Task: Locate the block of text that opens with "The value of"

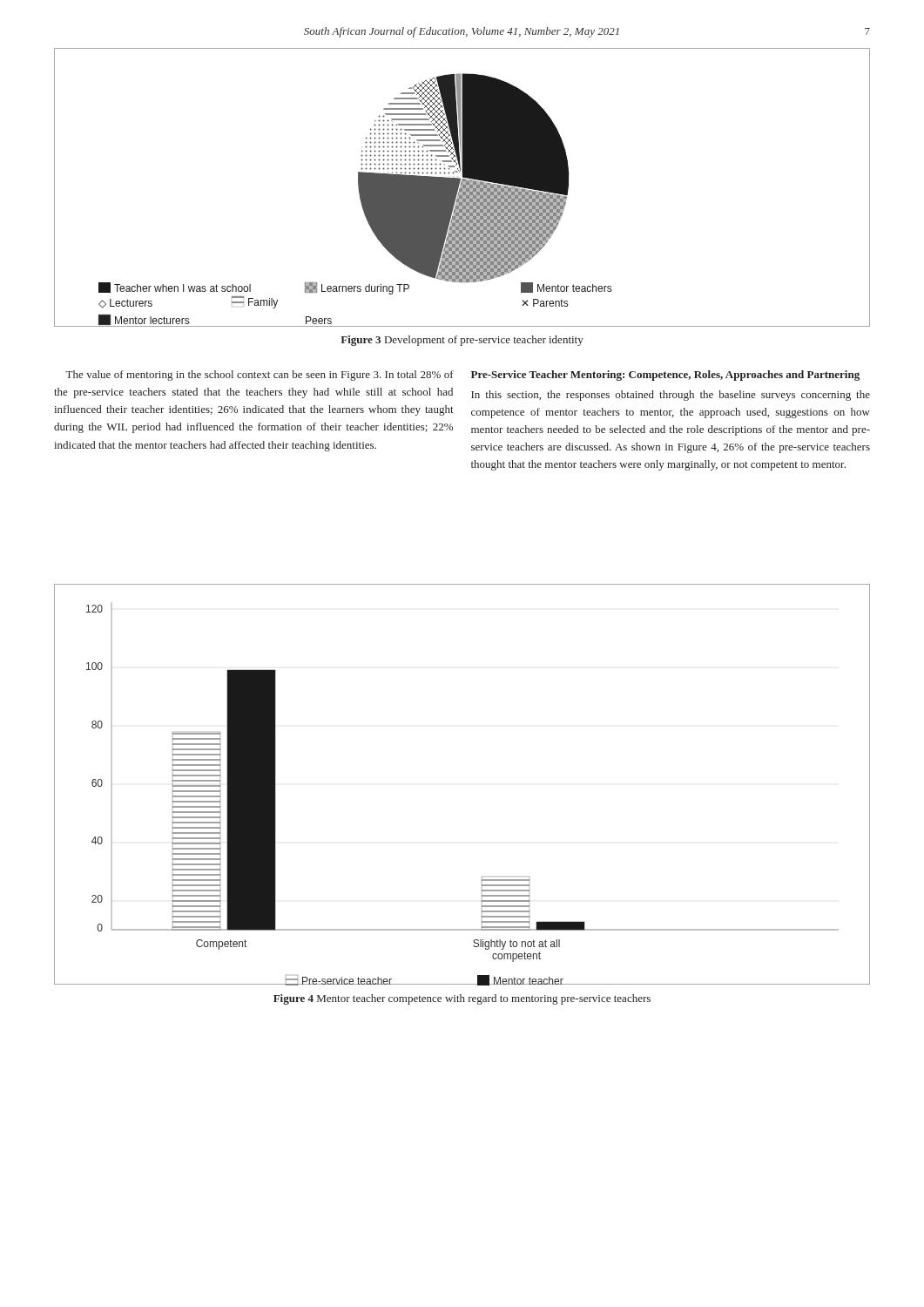Action: pyautogui.click(x=254, y=409)
